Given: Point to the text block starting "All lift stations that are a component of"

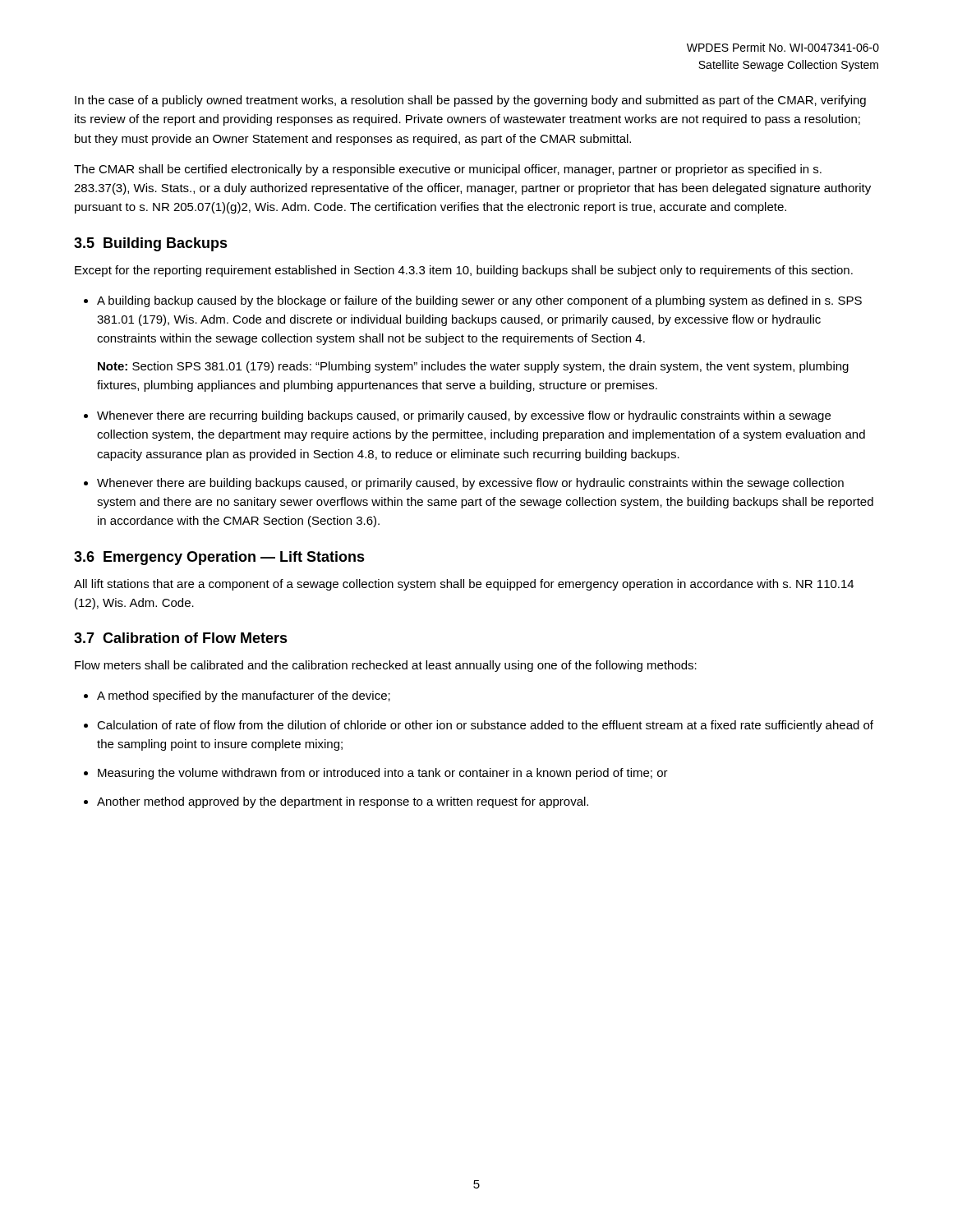Looking at the screenshot, I should [464, 593].
